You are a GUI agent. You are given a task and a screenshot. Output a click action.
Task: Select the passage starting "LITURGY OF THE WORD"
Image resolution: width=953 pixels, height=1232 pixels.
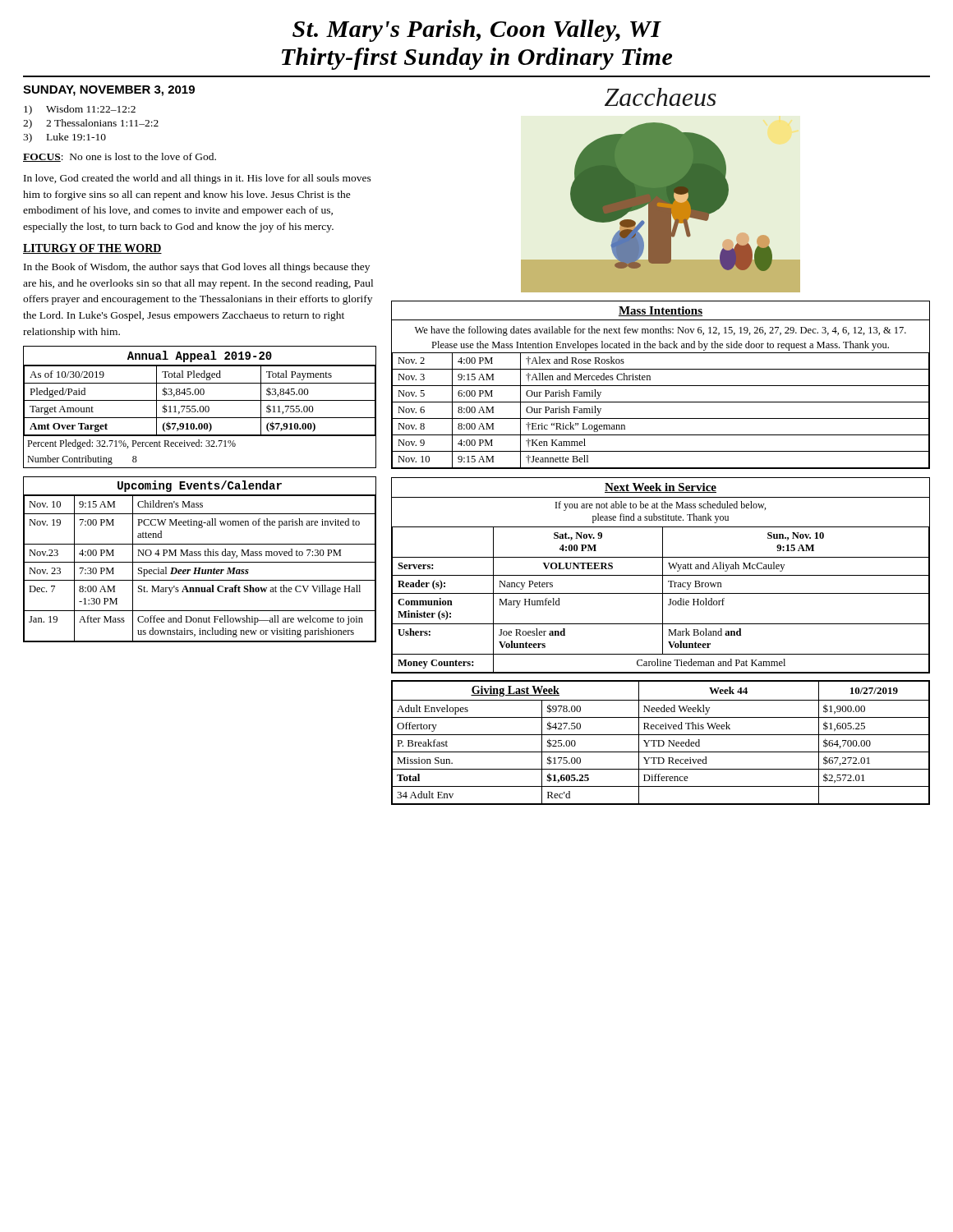(92, 249)
